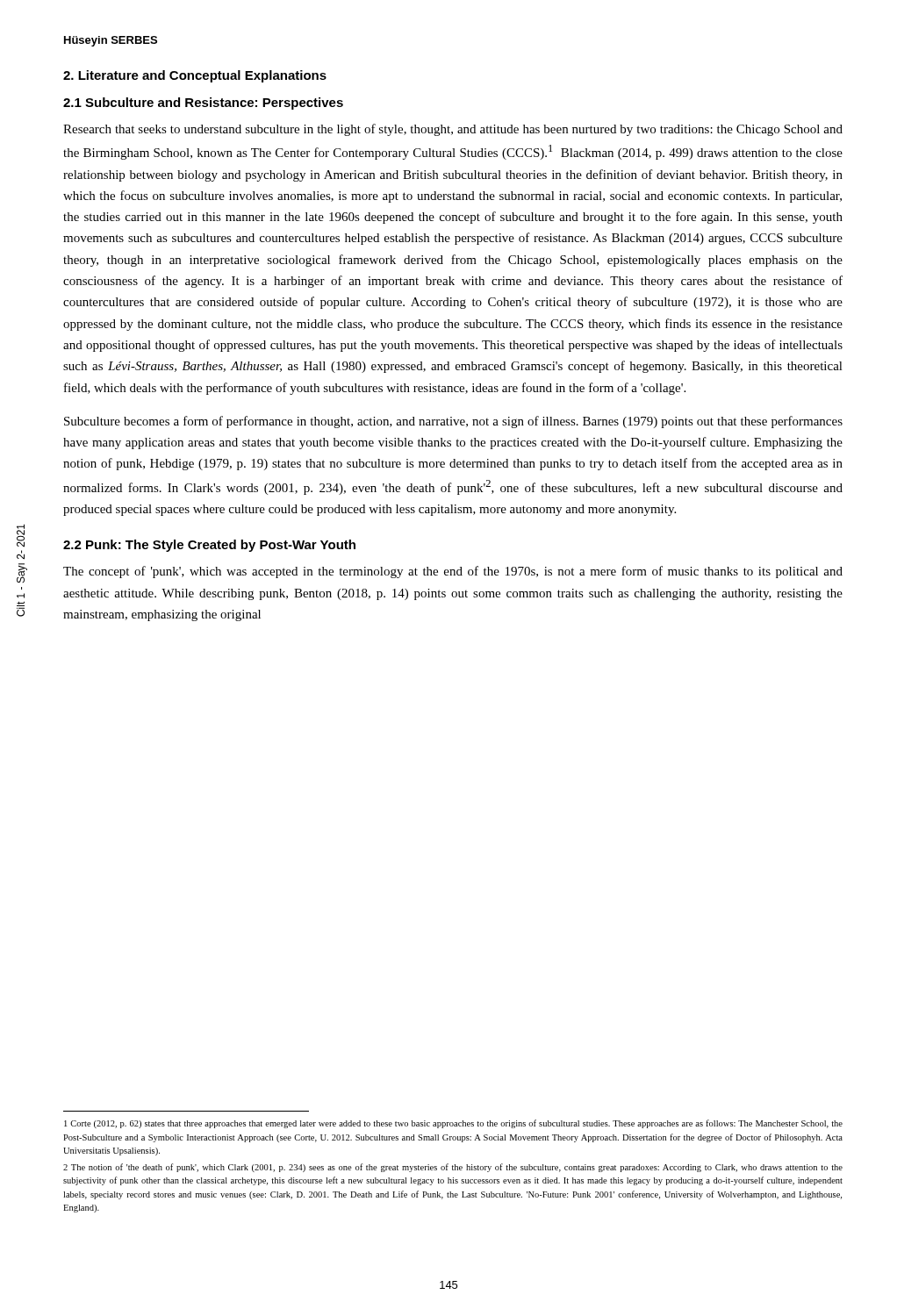Where is the section header that starts "2.2 Punk: The"?

click(x=210, y=545)
